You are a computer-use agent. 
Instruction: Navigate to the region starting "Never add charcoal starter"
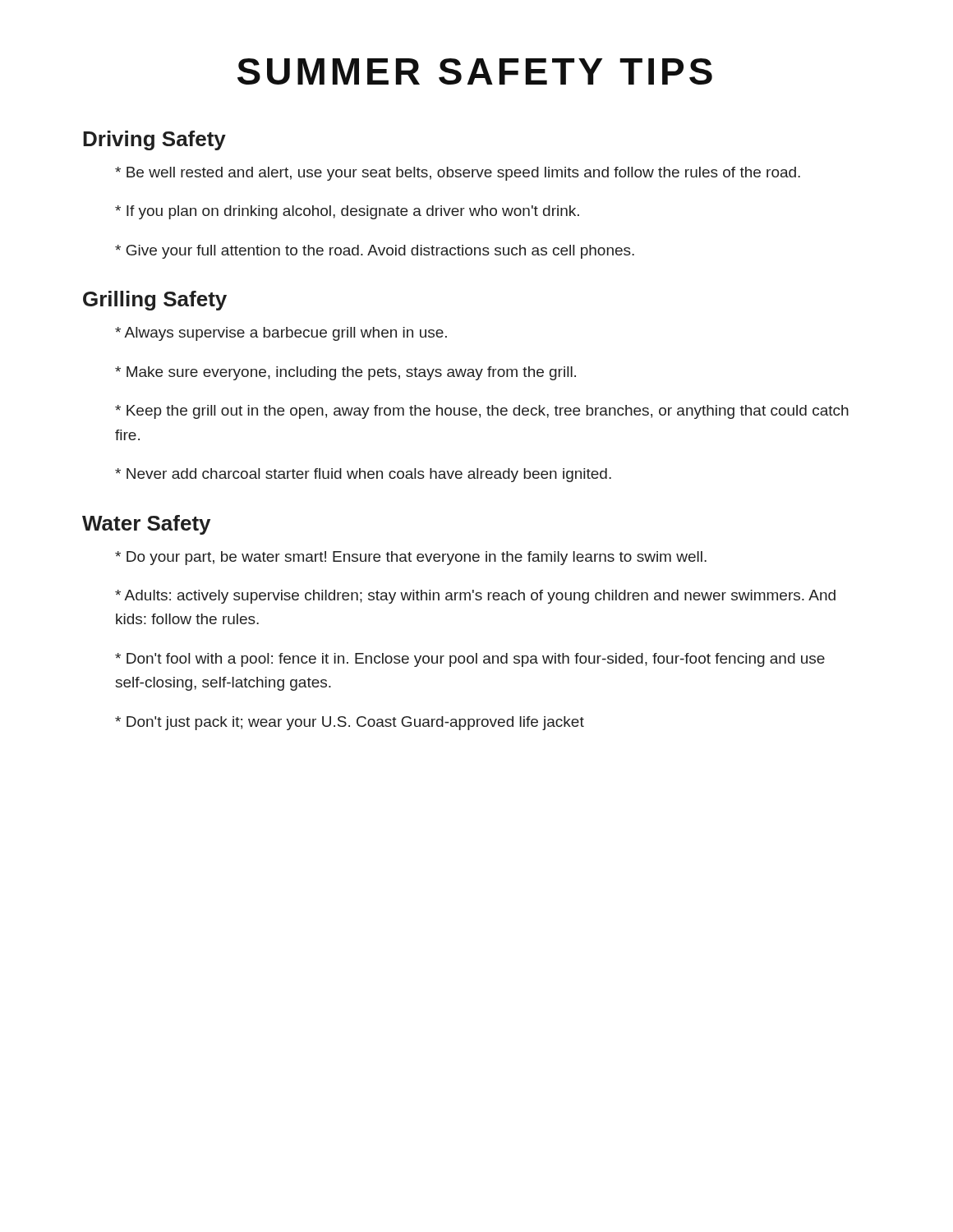coord(364,474)
